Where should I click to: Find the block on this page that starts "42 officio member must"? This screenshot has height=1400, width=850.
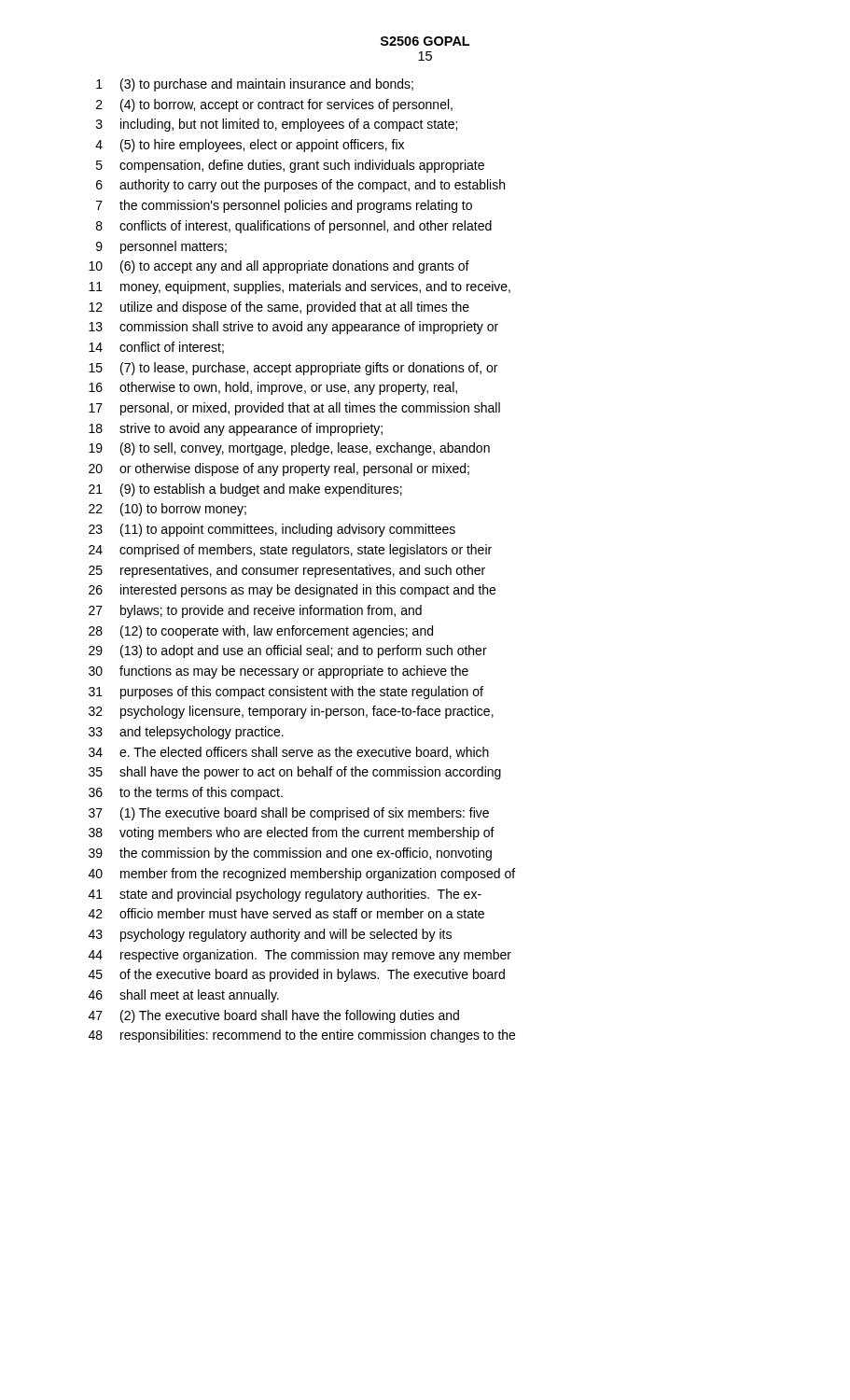425,915
